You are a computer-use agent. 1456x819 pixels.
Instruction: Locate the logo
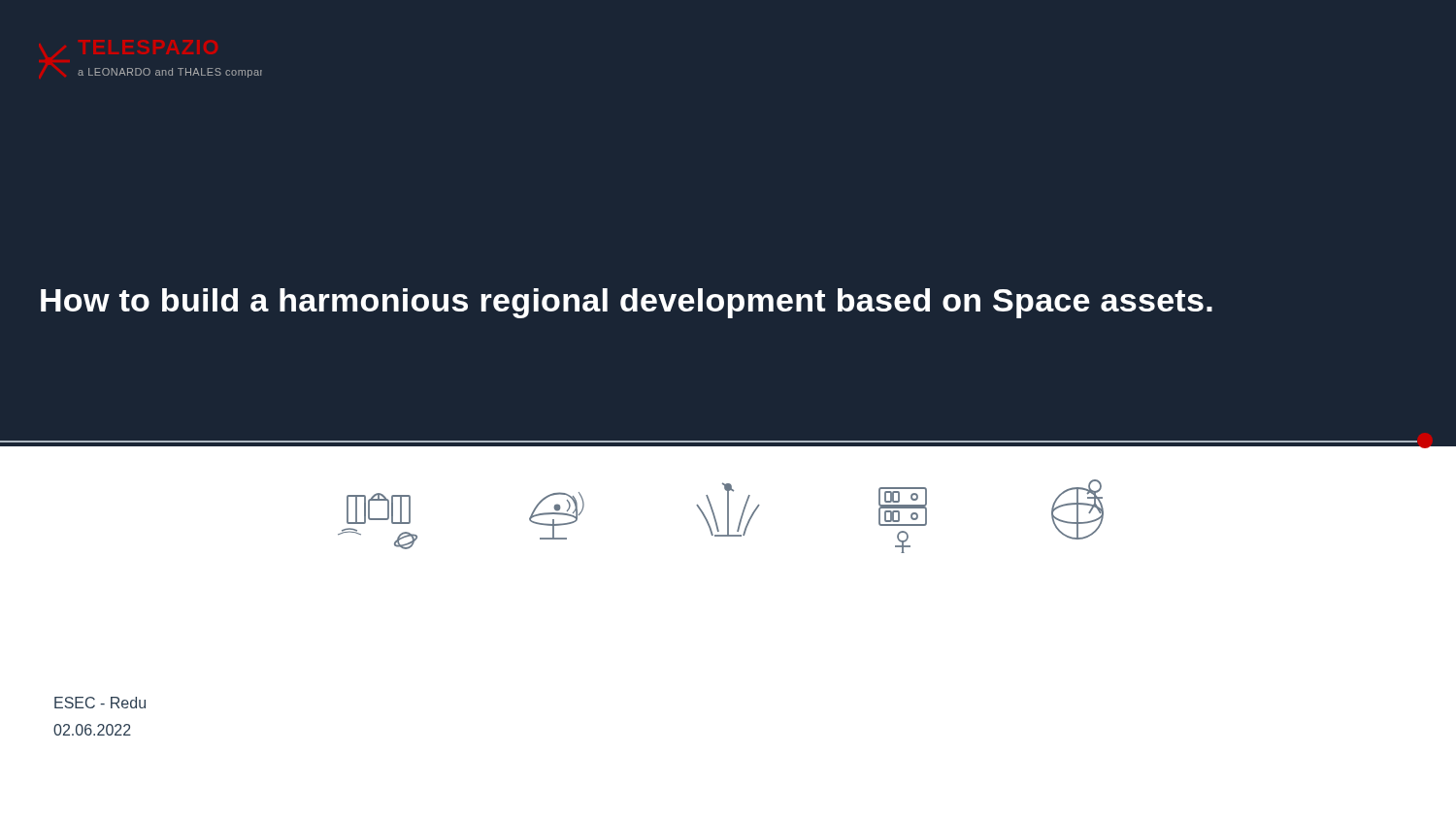pyautogui.click(x=150, y=63)
